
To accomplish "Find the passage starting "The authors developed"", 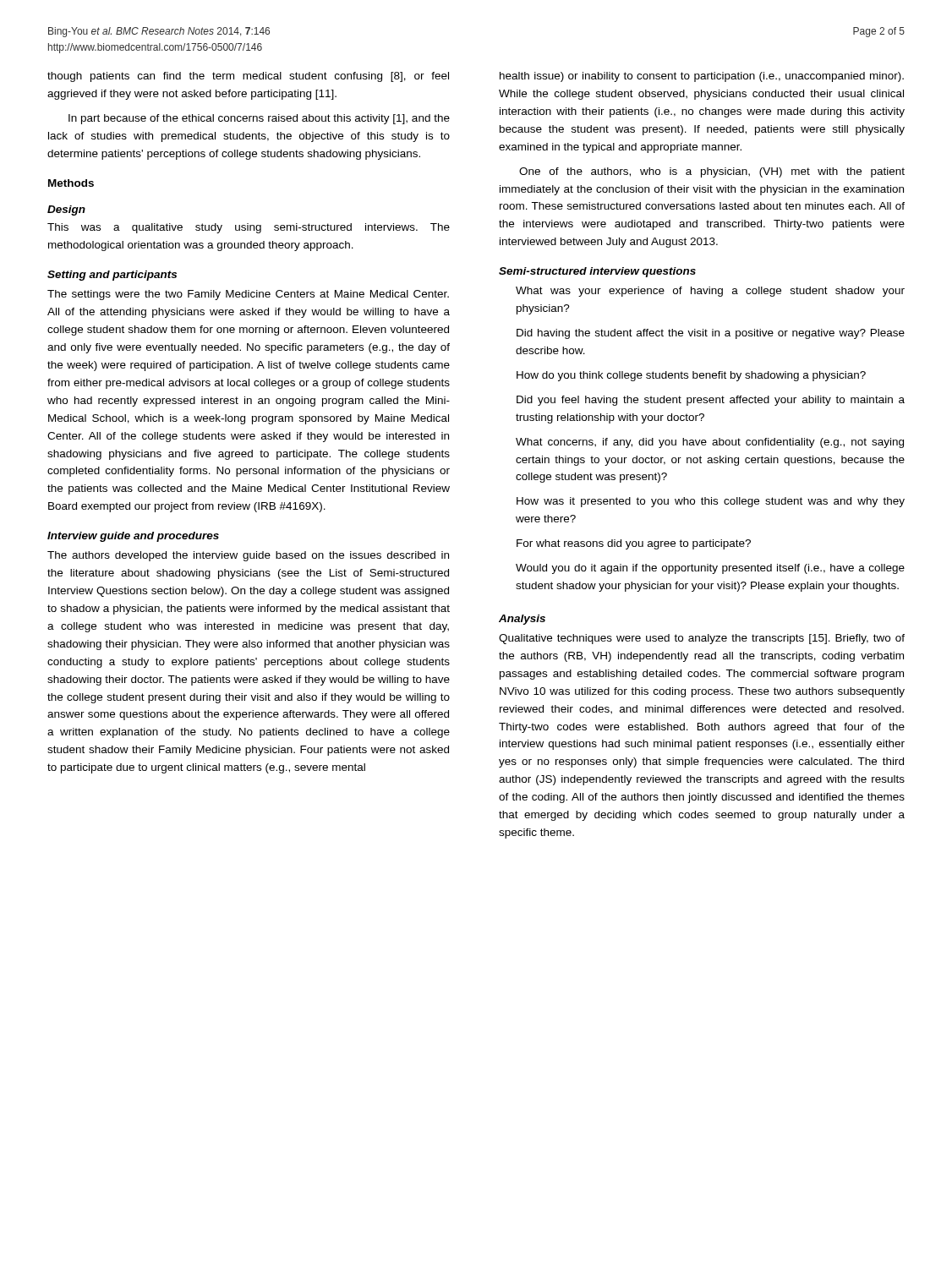I will pyautogui.click(x=249, y=662).
